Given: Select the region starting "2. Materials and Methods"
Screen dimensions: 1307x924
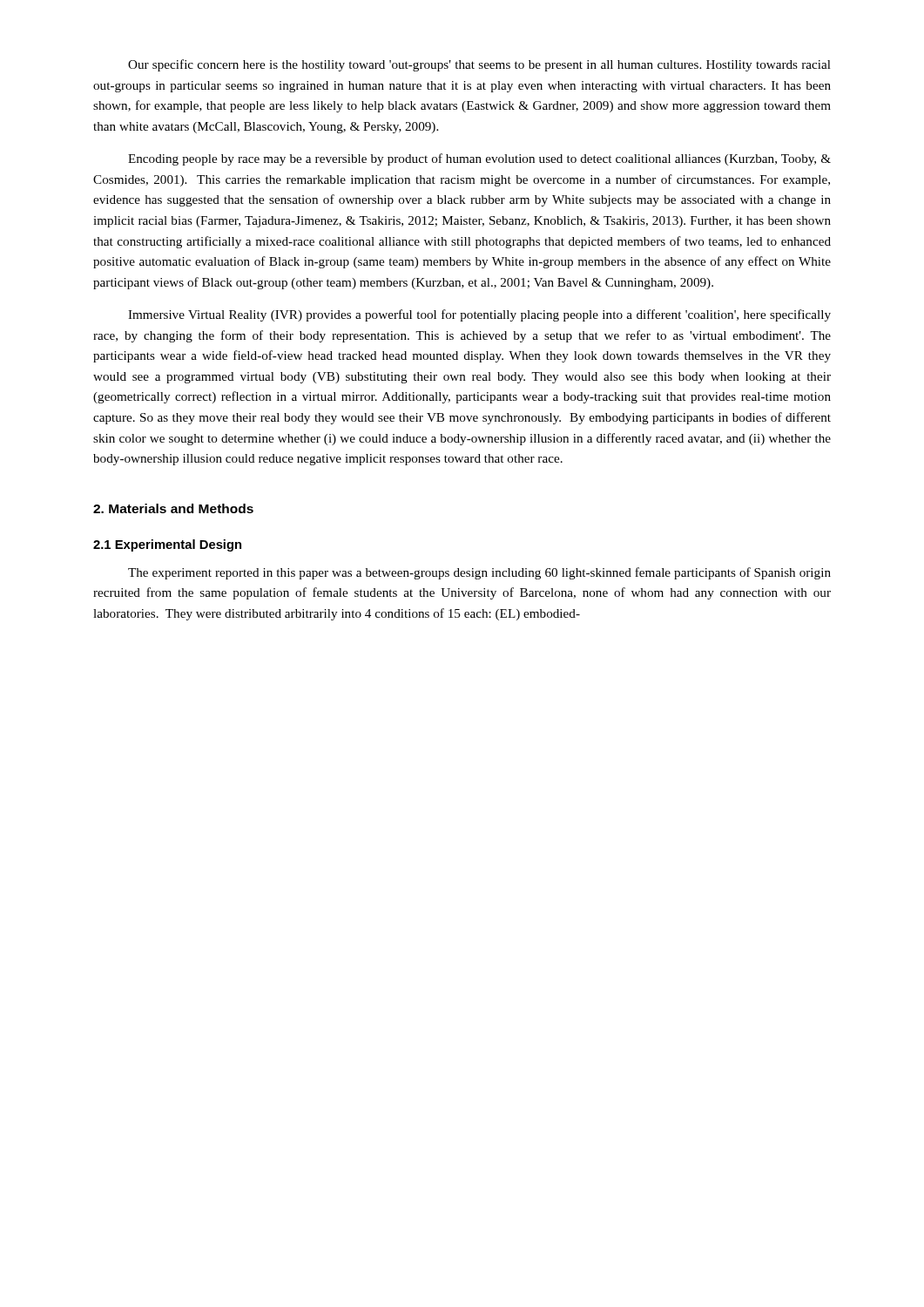Looking at the screenshot, I should pyautogui.click(x=173, y=508).
